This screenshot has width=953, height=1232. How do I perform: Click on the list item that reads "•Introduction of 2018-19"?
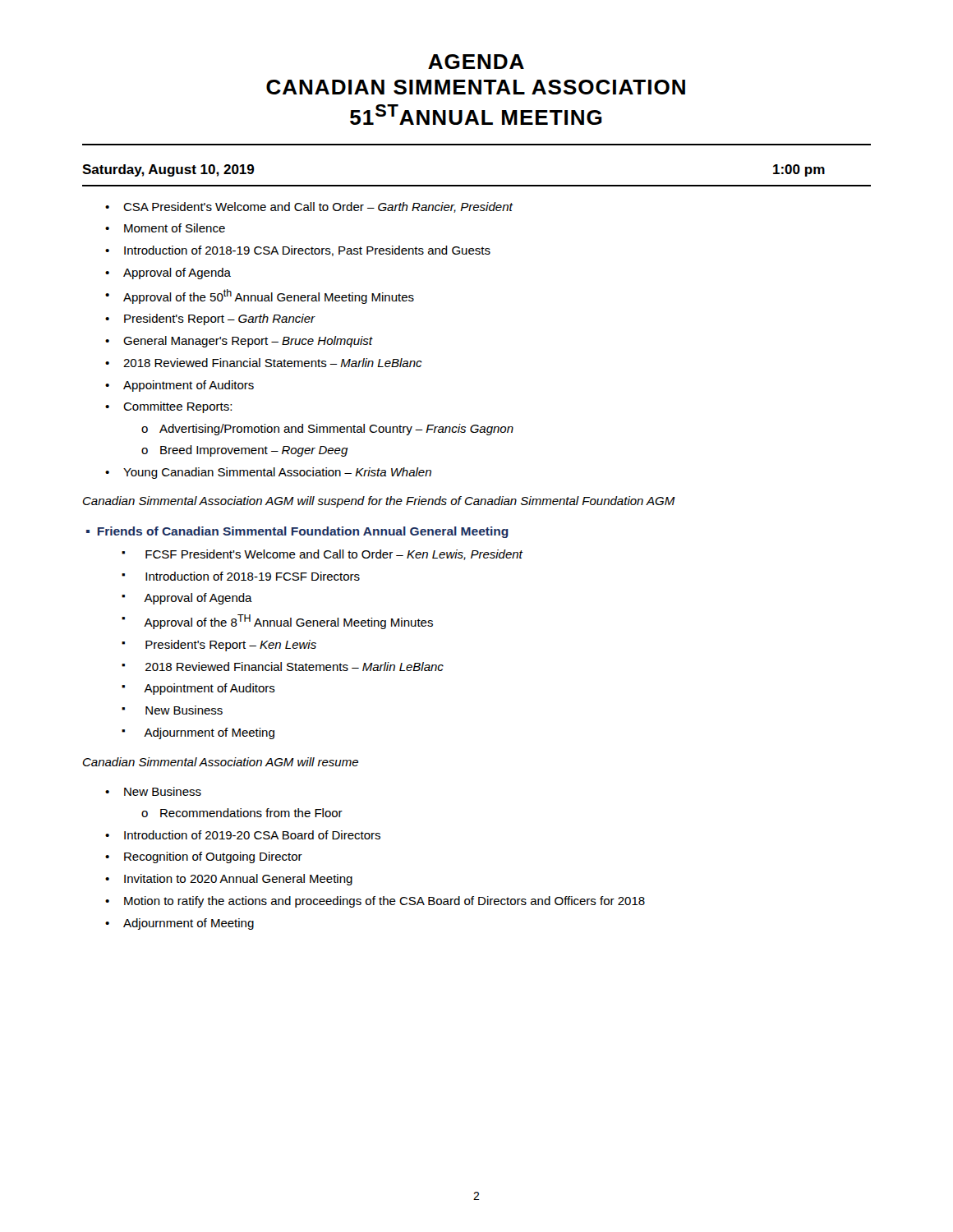point(298,251)
